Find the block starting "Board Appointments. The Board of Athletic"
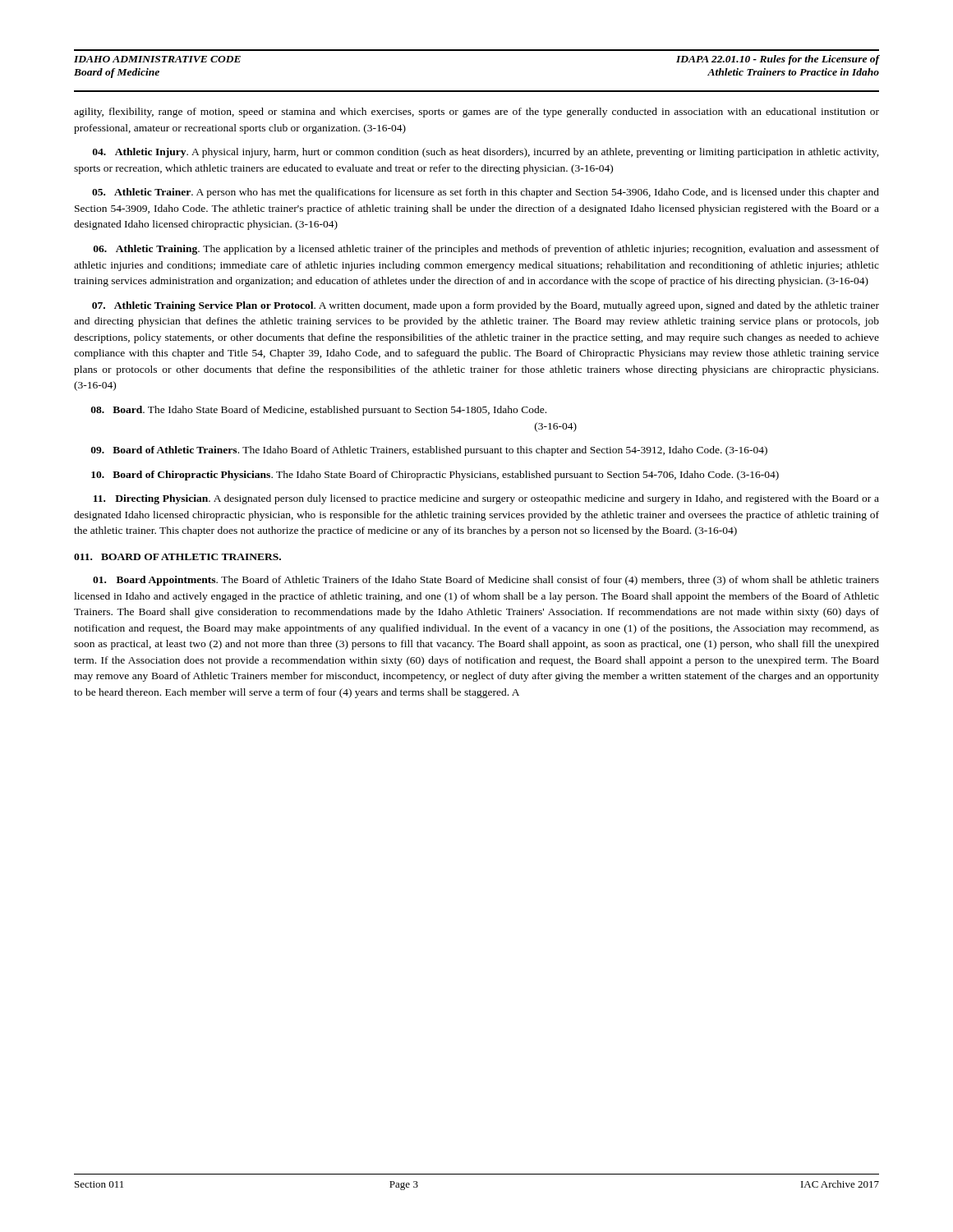The height and width of the screenshot is (1232, 953). coord(476,636)
